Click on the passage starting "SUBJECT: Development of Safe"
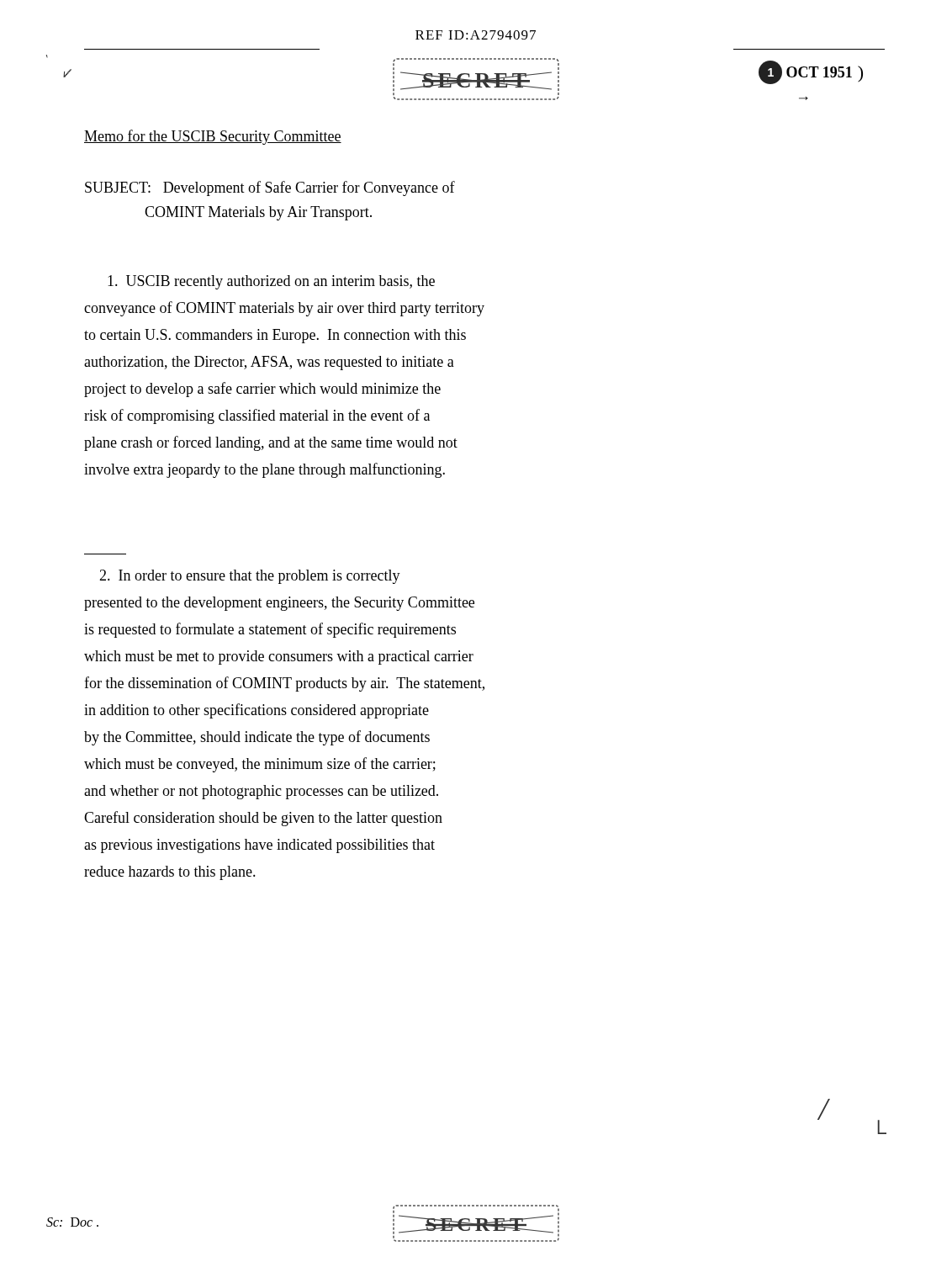The height and width of the screenshot is (1262, 952). (x=269, y=200)
